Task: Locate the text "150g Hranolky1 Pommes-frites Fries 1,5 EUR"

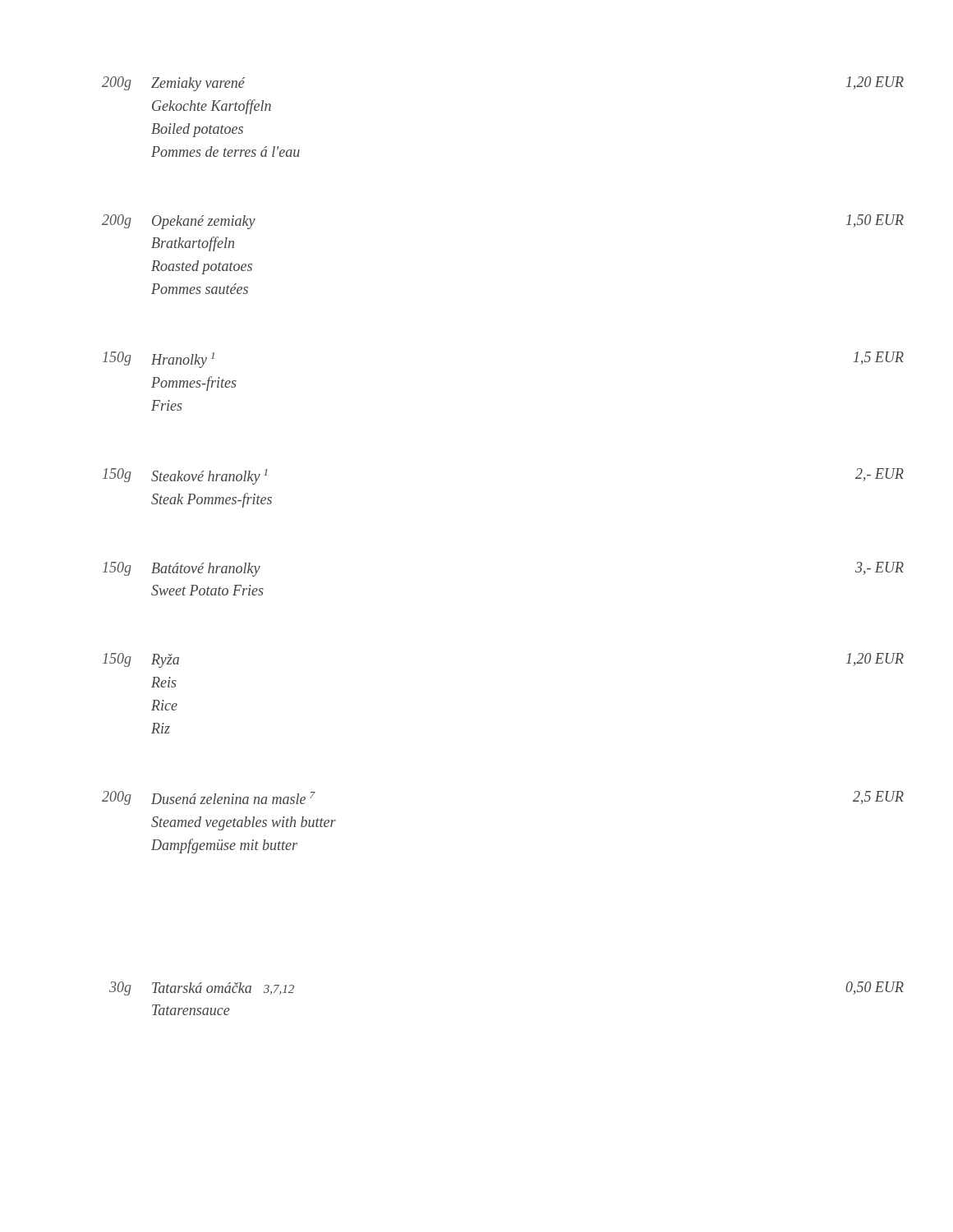Action: [185, 359]
